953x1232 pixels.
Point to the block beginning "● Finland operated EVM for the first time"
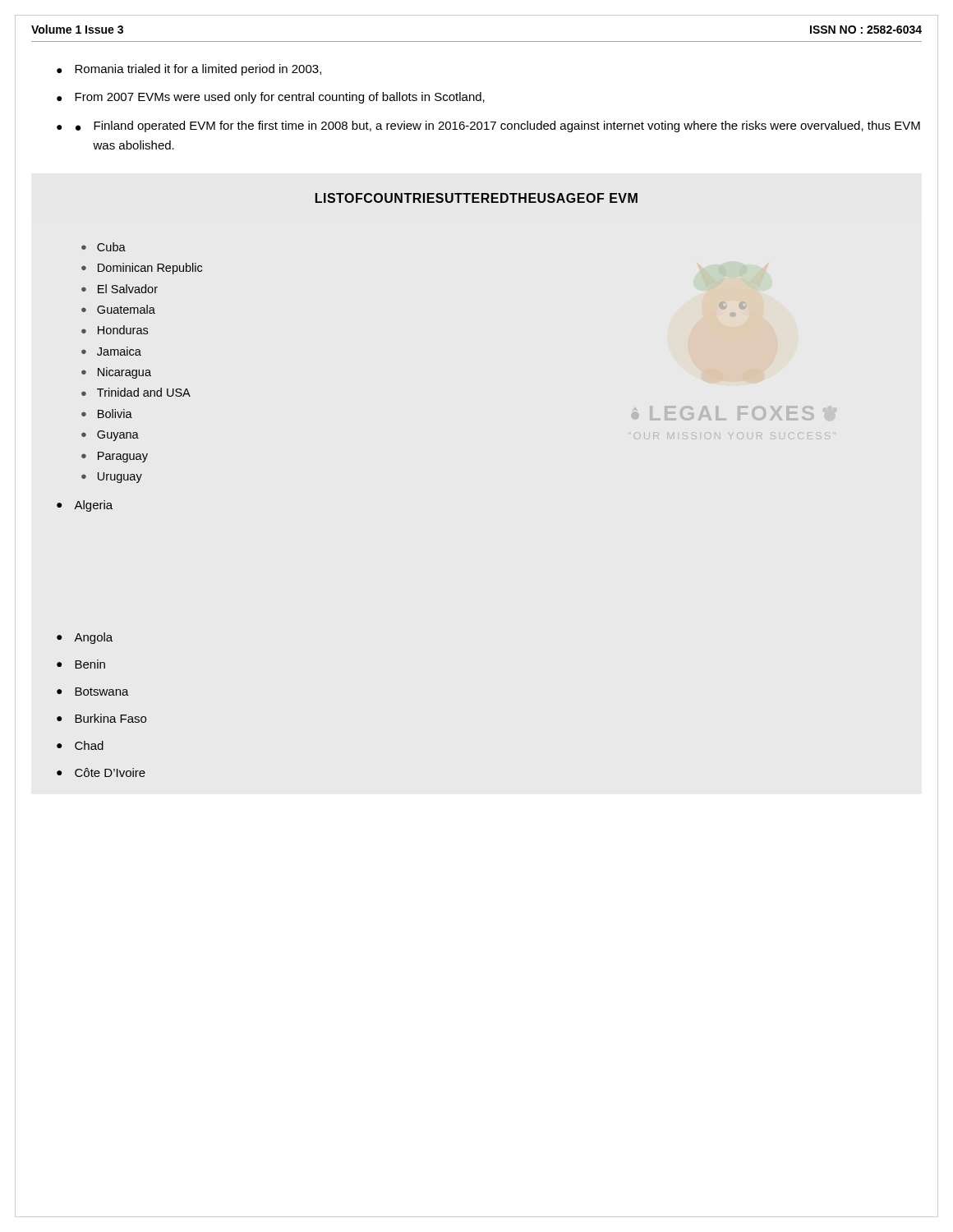pos(498,135)
